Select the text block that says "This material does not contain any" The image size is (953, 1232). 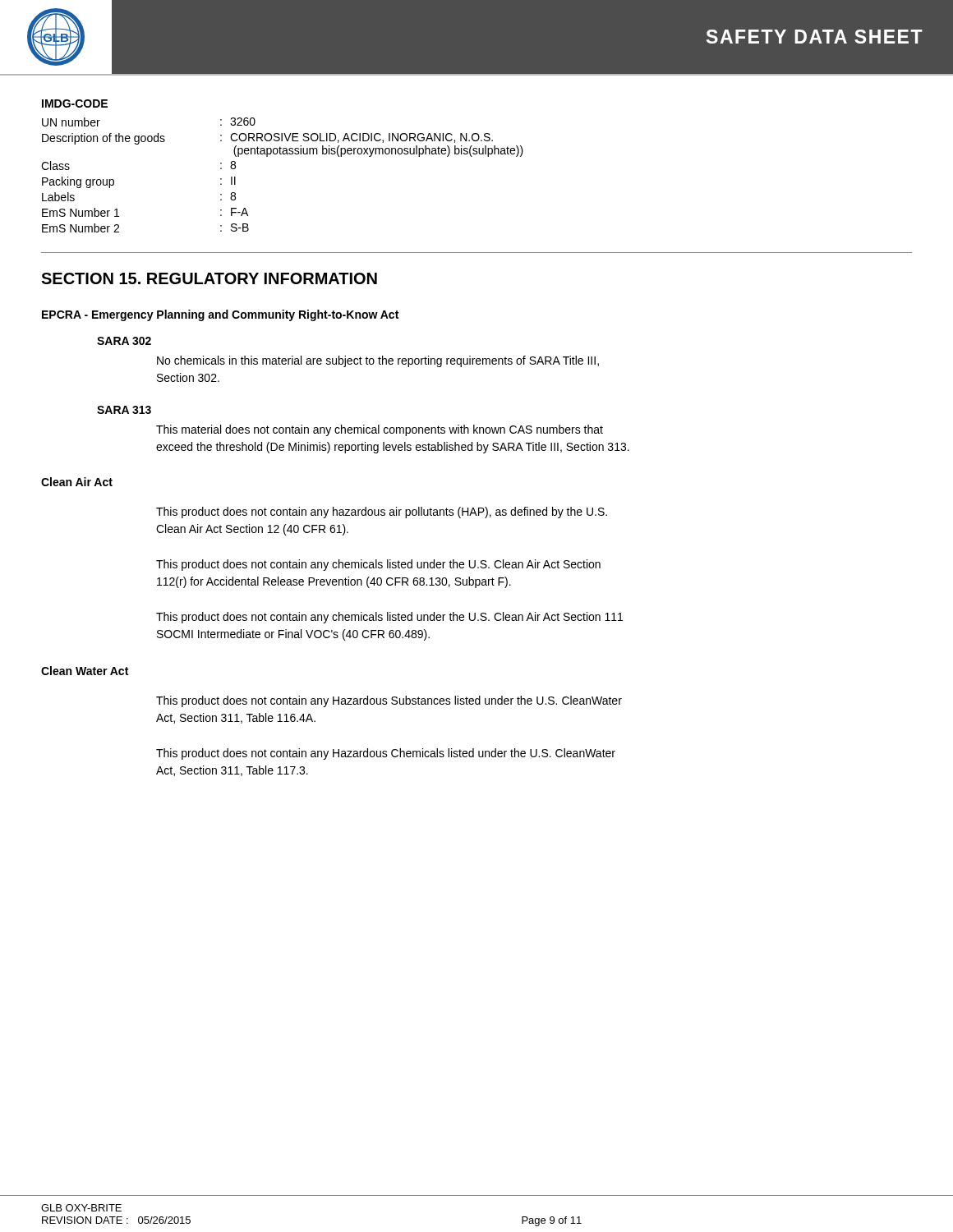point(393,438)
